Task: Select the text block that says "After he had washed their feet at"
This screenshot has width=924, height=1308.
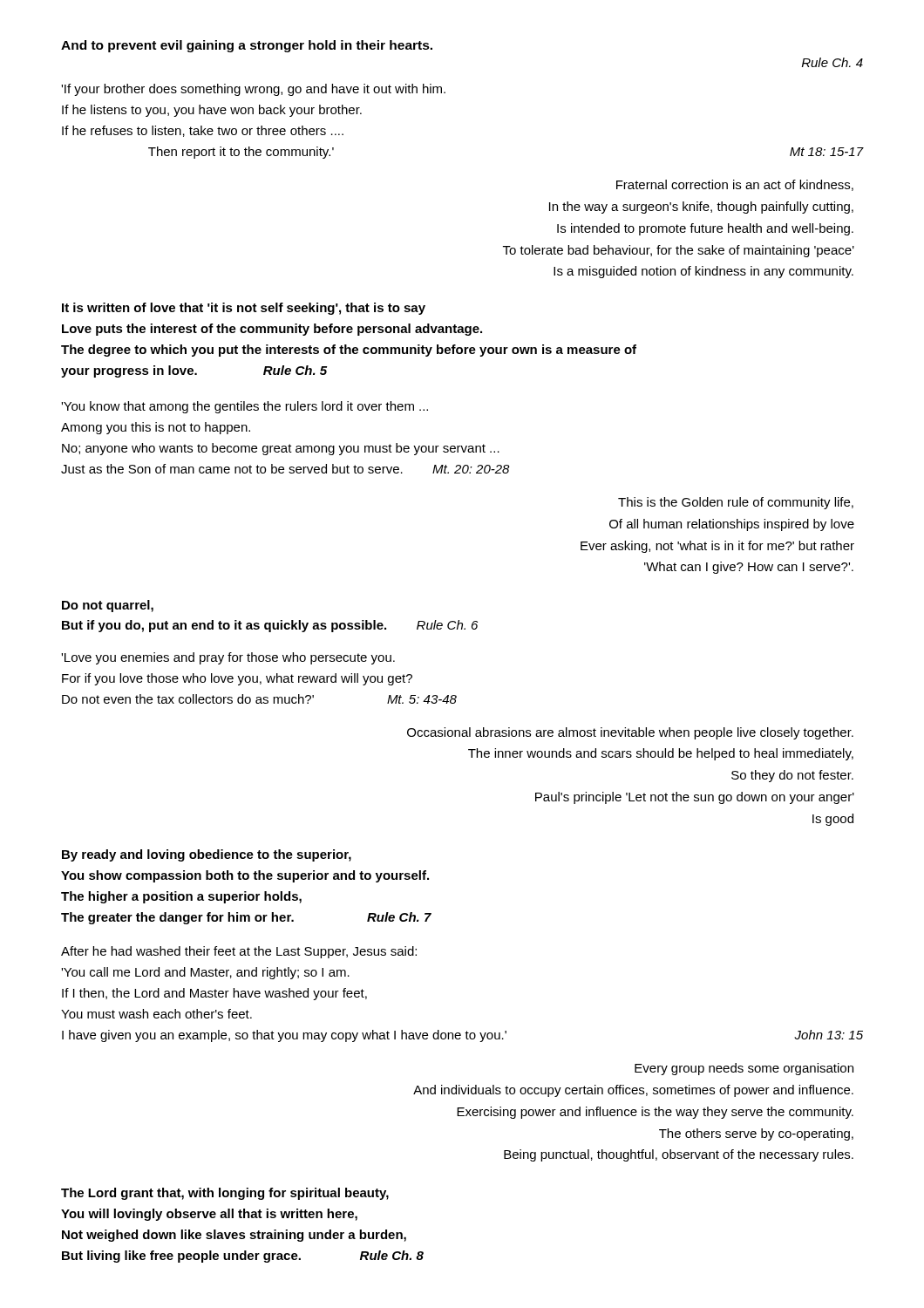Action: click(x=239, y=952)
